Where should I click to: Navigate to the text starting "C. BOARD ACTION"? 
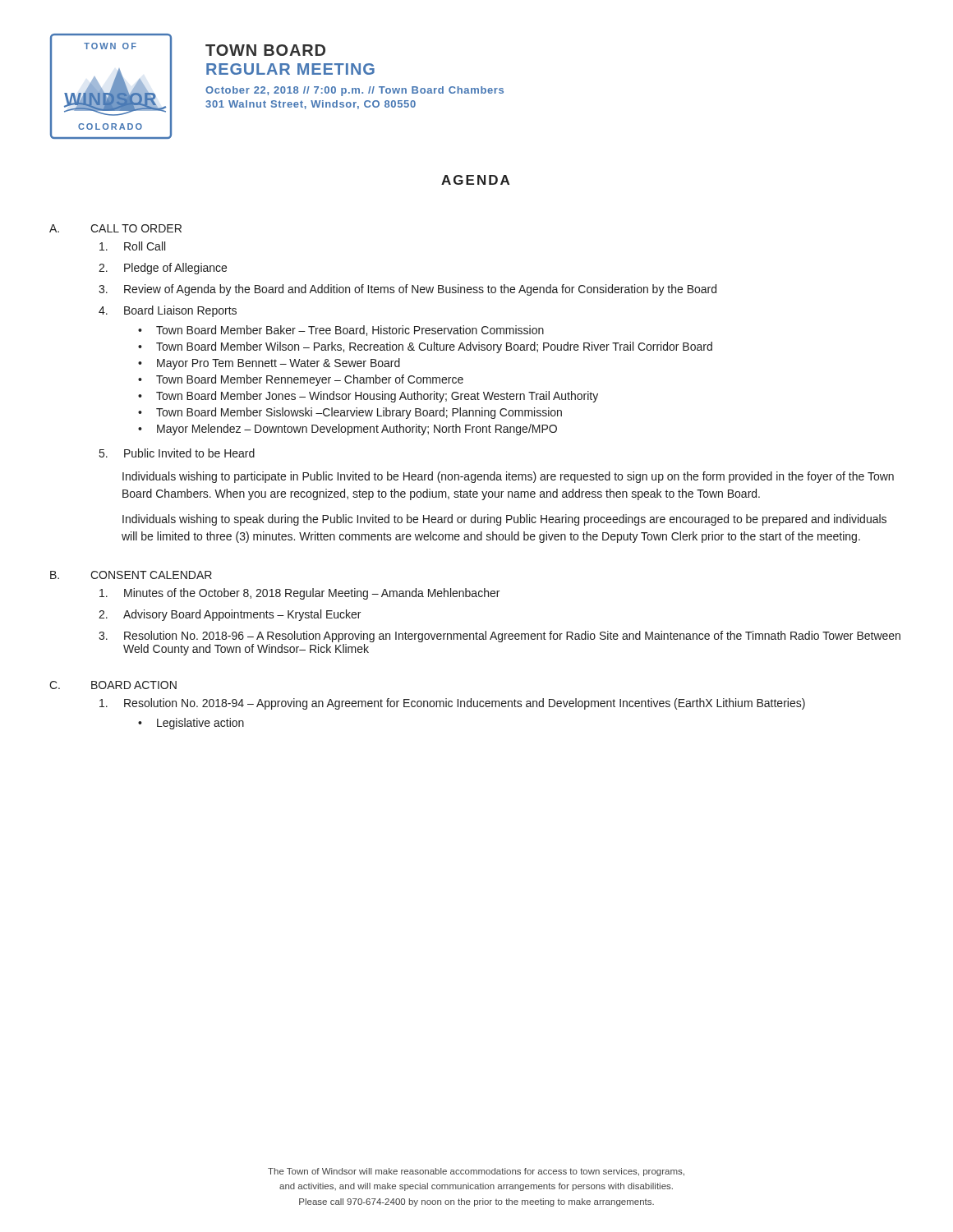coord(113,685)
